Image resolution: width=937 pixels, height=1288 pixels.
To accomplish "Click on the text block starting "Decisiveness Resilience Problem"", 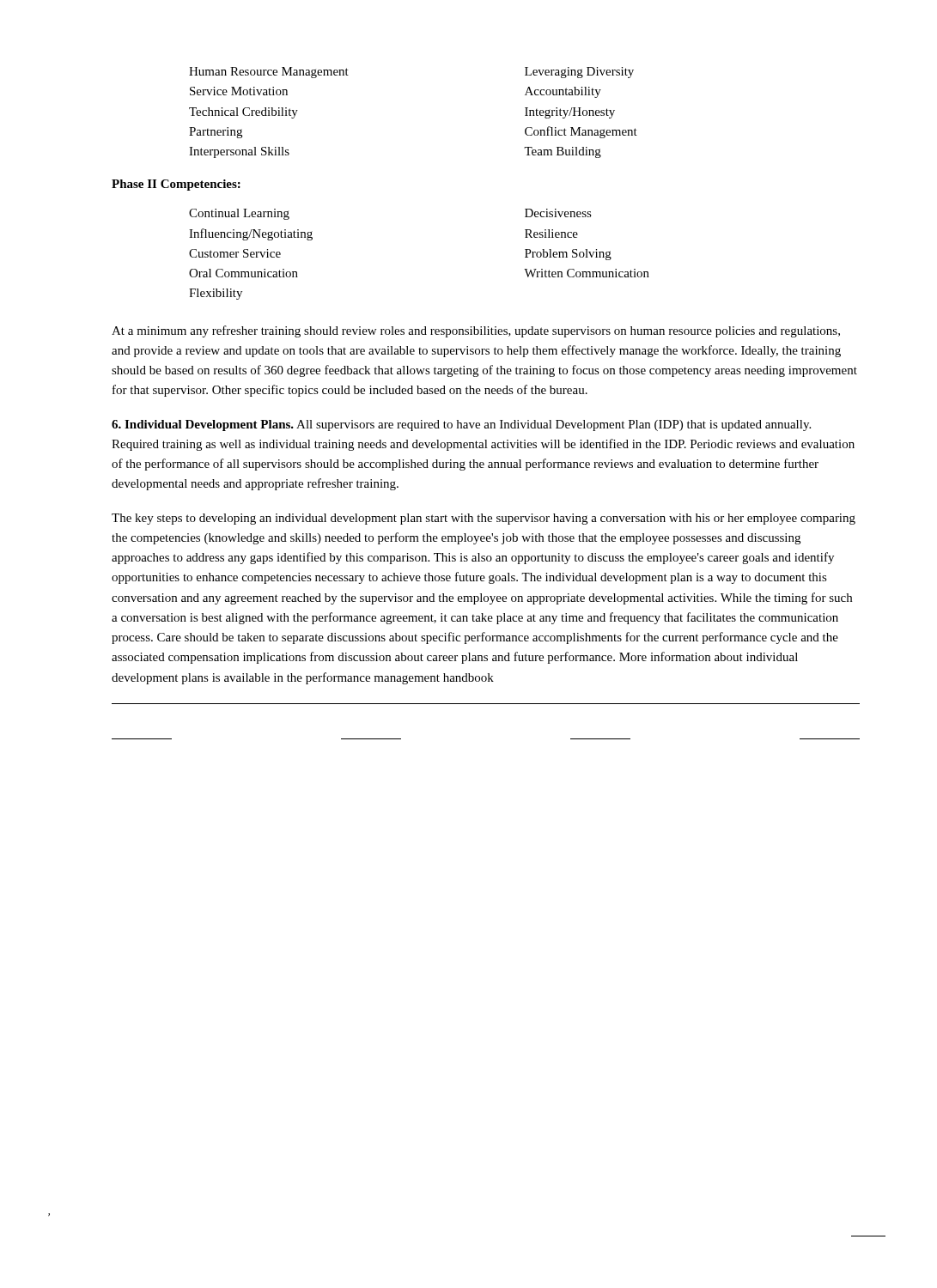I will tap(558, 213).
